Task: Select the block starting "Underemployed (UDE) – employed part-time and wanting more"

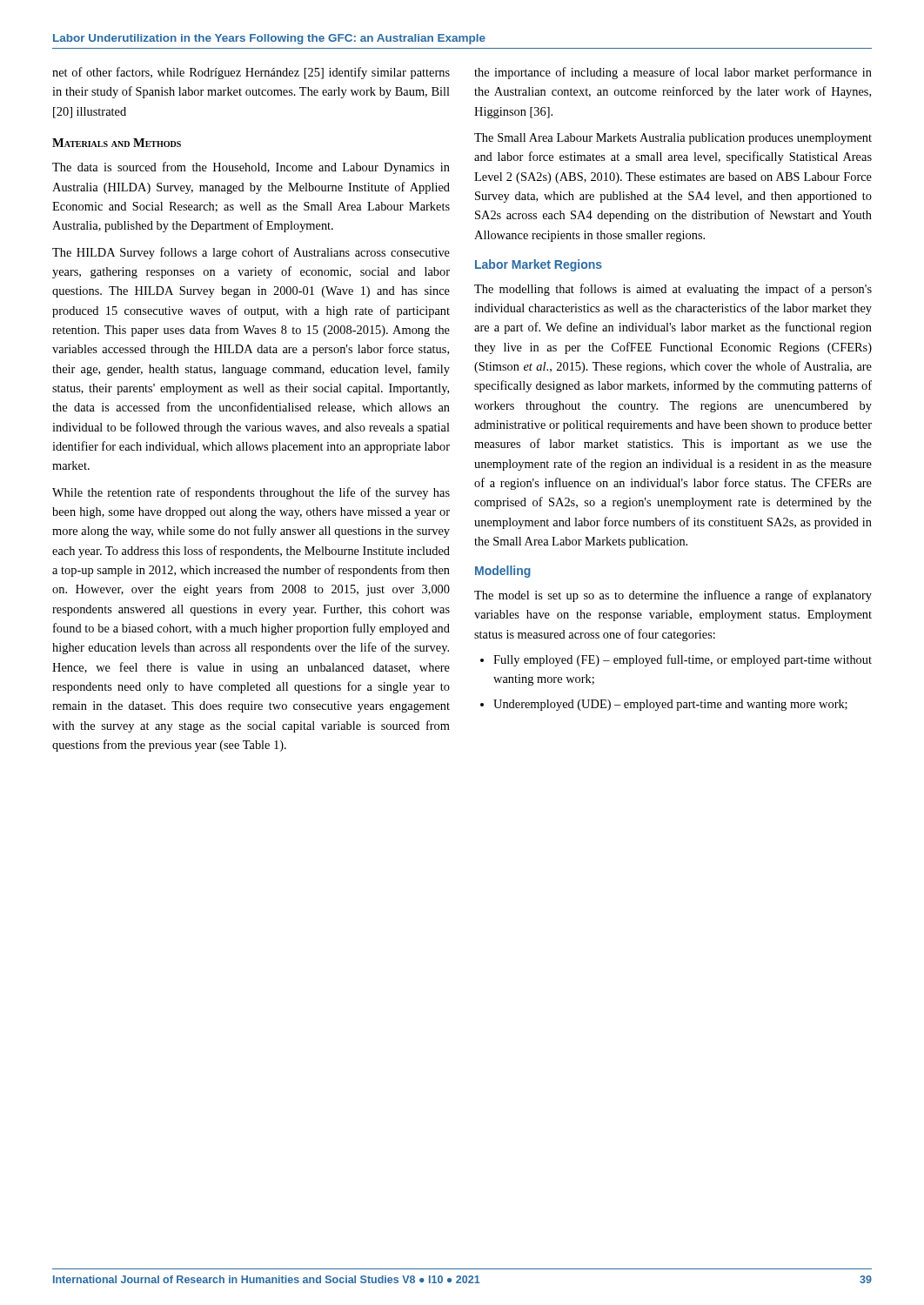Action: (671, 704)
